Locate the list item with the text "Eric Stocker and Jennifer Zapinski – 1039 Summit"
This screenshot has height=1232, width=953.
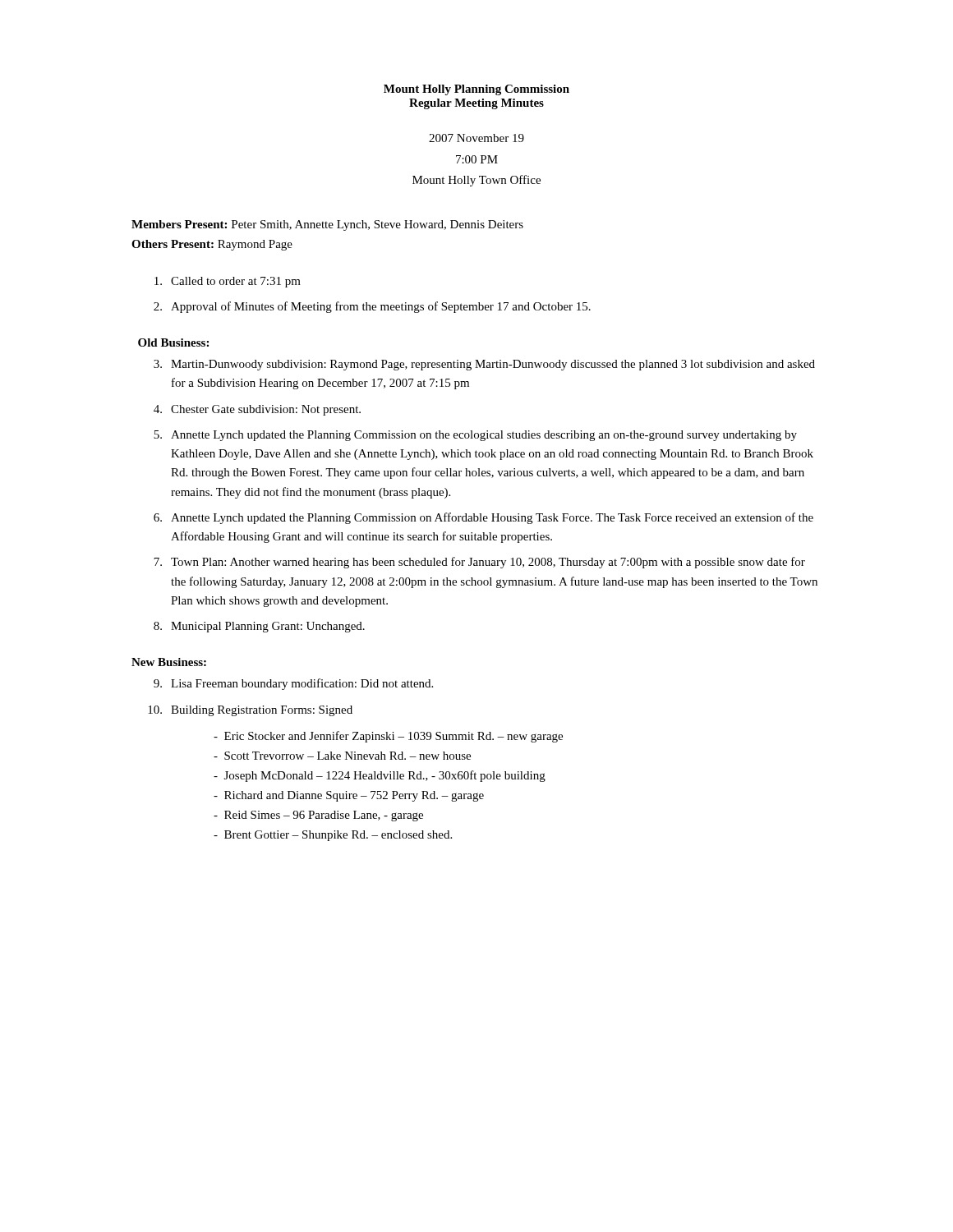pos(388,785)
